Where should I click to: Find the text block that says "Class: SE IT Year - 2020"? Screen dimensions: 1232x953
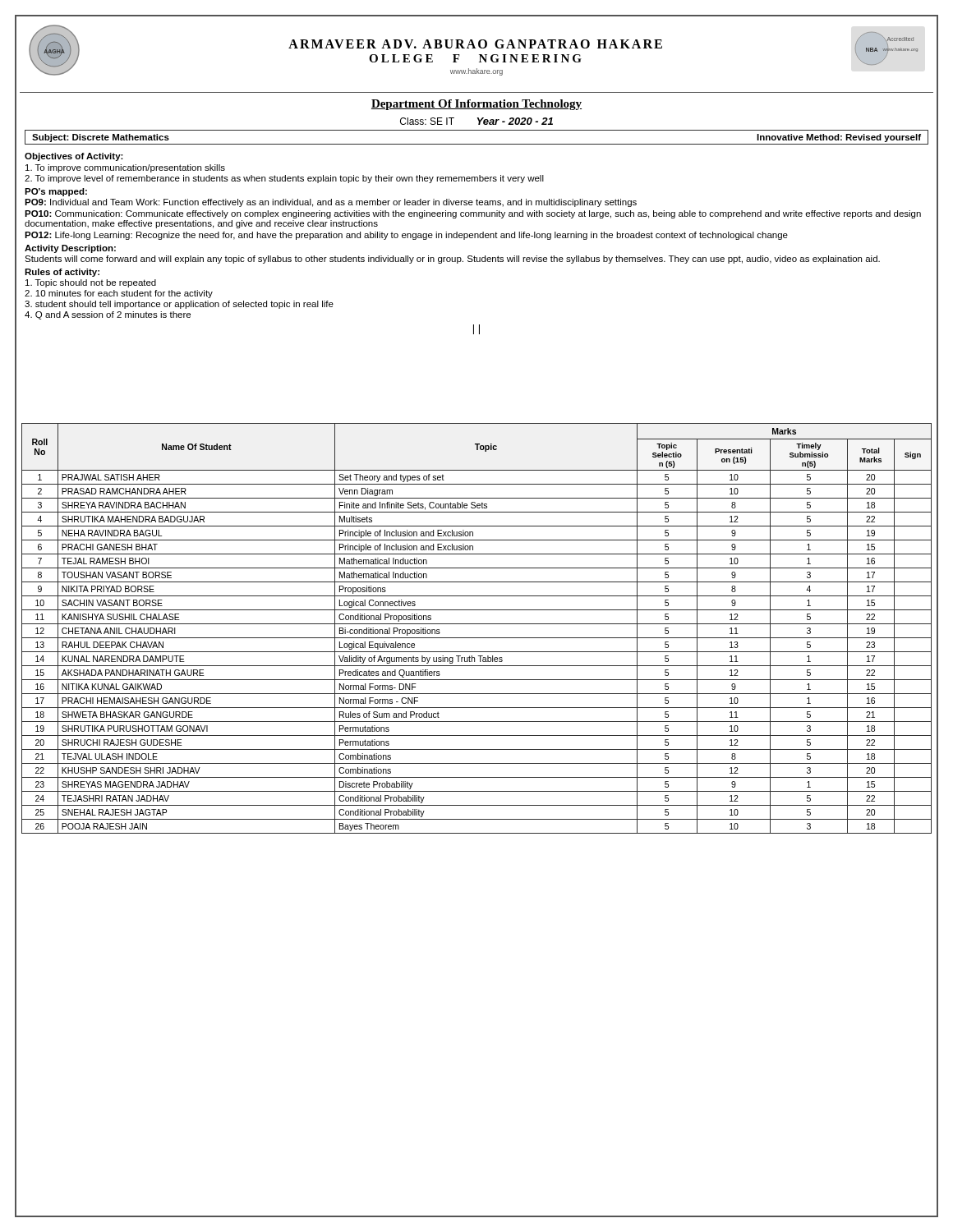coord(476,121)
